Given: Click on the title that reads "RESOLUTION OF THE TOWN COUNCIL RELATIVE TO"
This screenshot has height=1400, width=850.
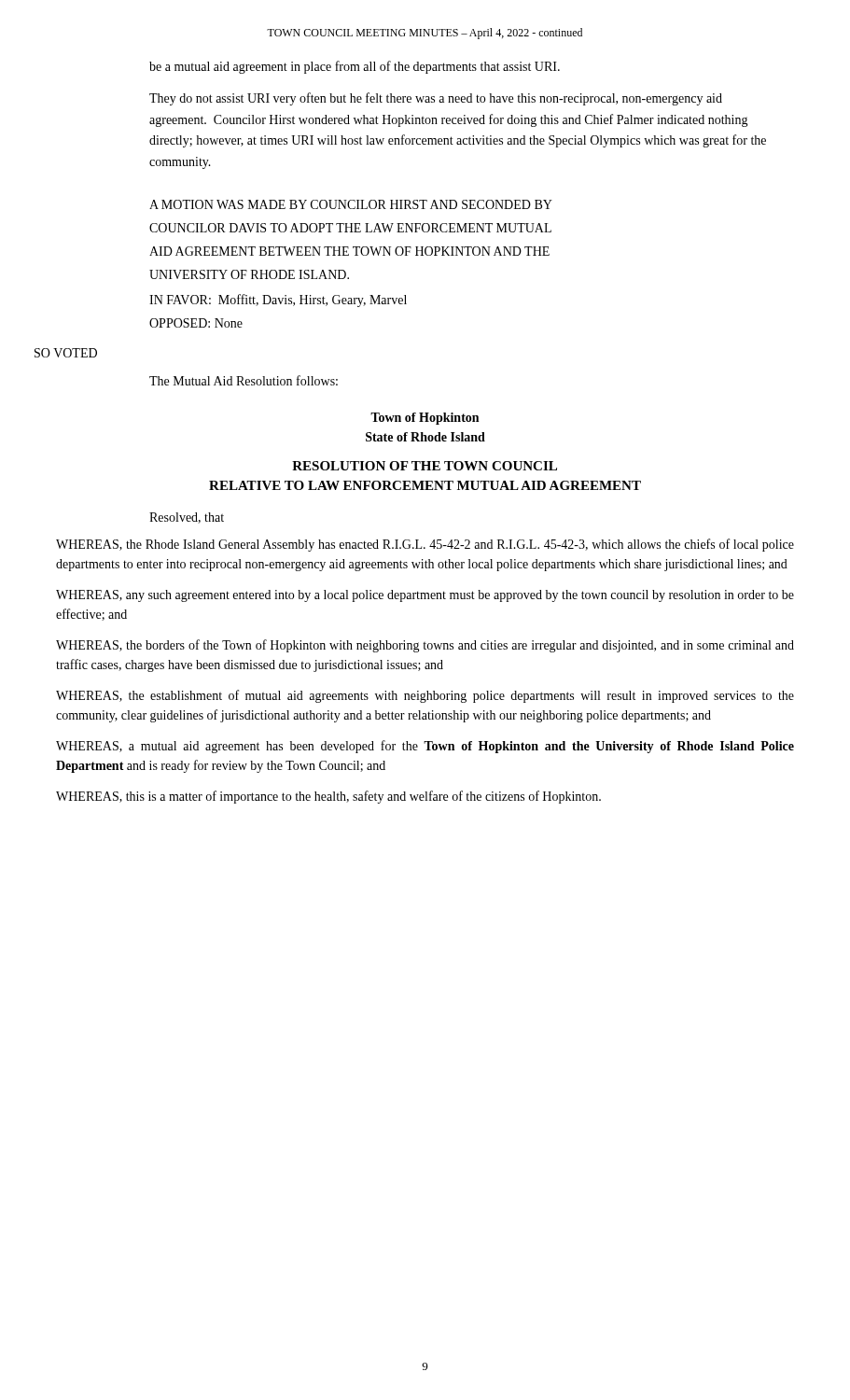Looking at the screenshot, I should tap(425, 476).
